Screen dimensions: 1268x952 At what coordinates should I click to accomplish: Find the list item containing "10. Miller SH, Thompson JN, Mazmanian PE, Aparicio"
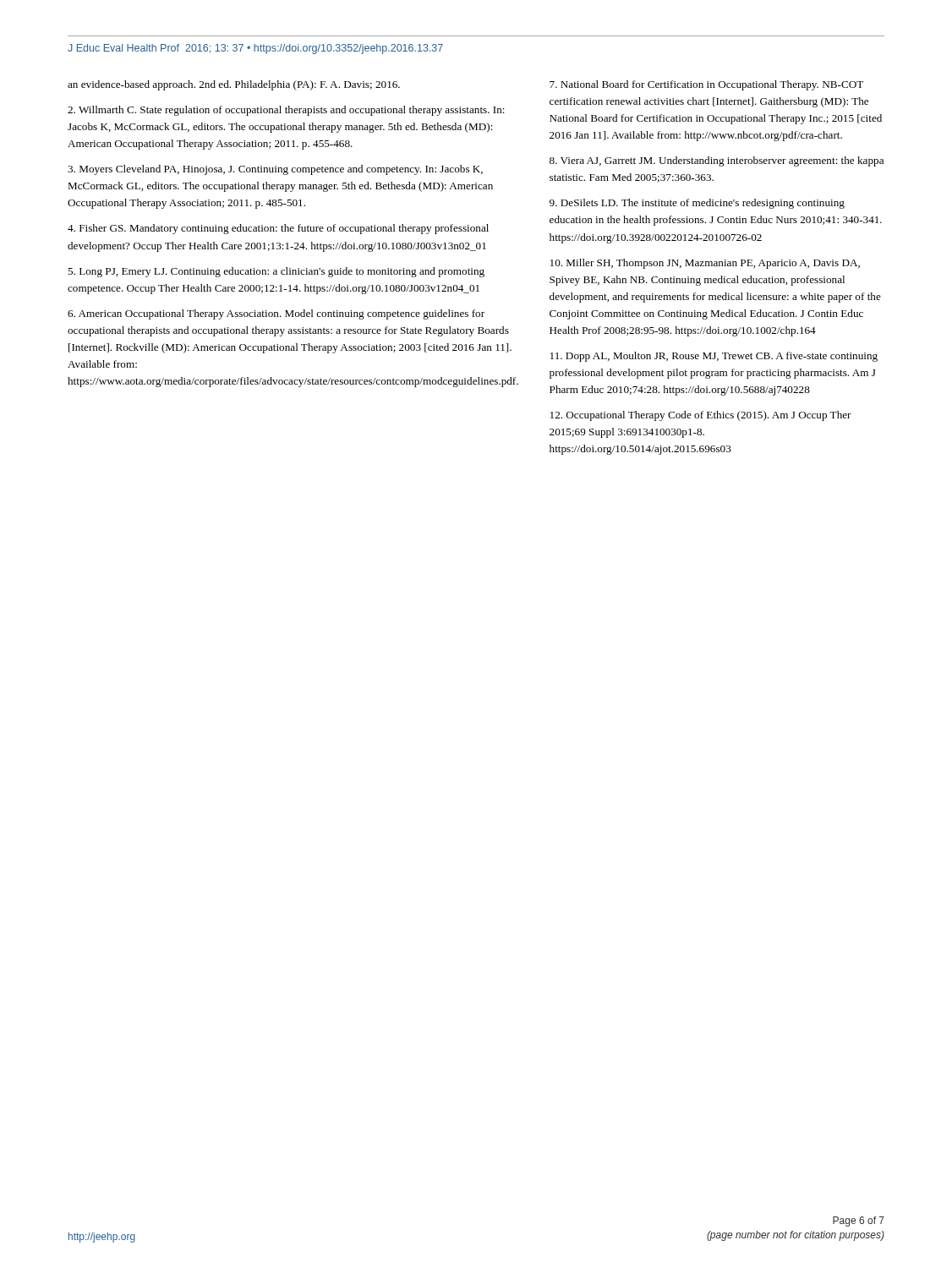pos(715,296)
